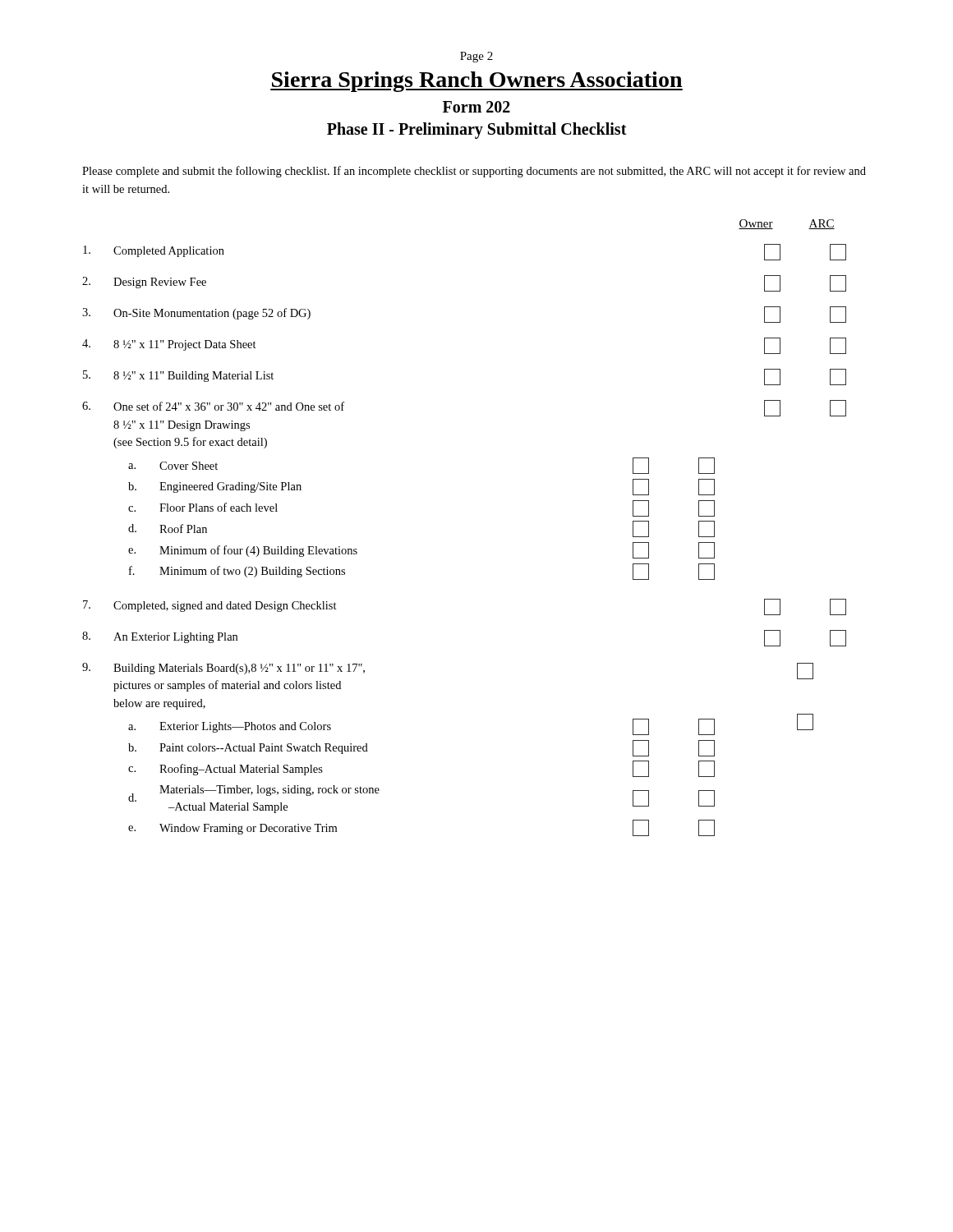Screen dimensions: 1232x953
Task: Click on the list item that reads "7. Completed, signed and dated Design Checklist"
Action: (x=215, y=607)
